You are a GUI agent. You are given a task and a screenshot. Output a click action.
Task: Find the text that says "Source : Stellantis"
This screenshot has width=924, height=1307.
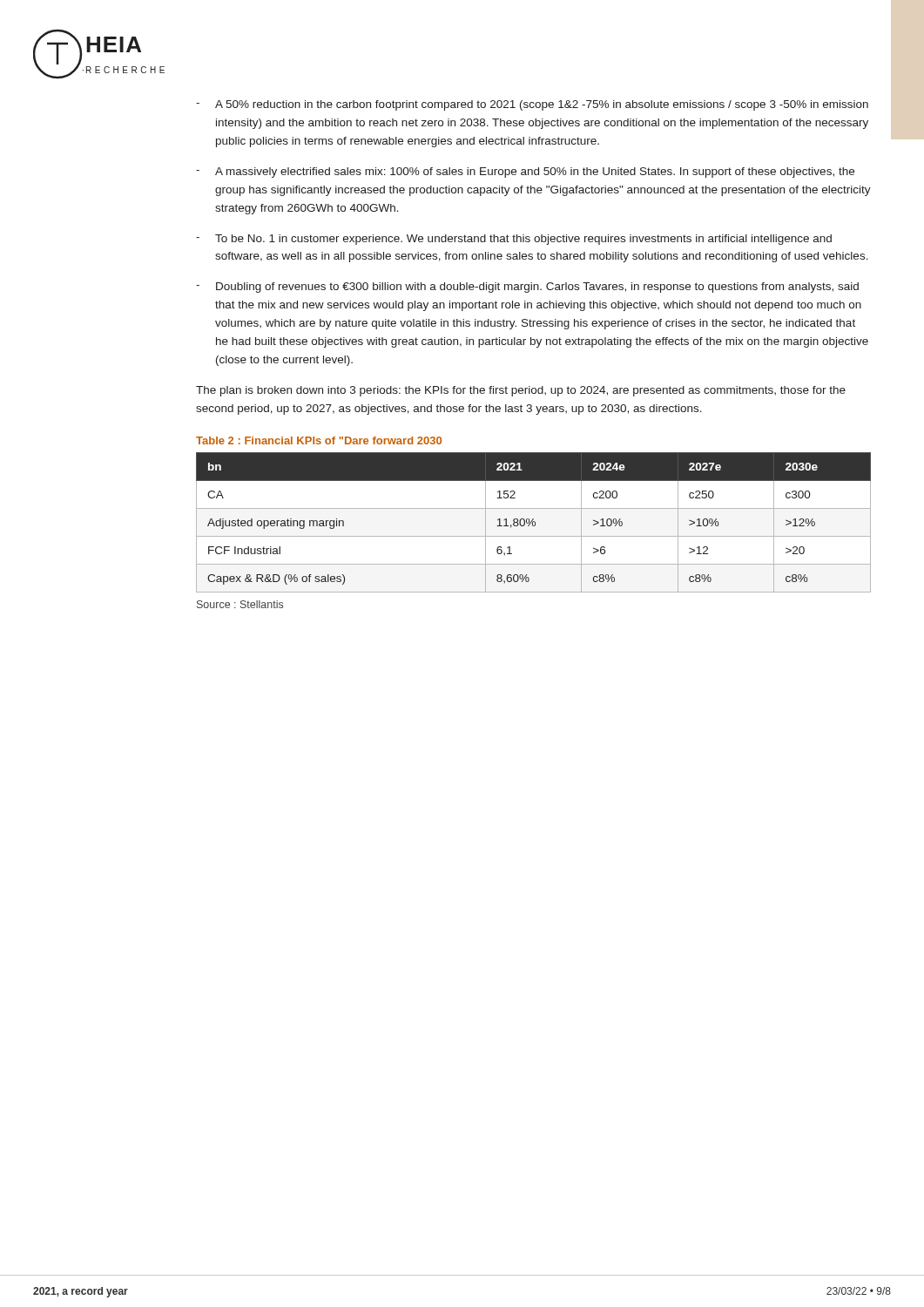coord(240,605)
